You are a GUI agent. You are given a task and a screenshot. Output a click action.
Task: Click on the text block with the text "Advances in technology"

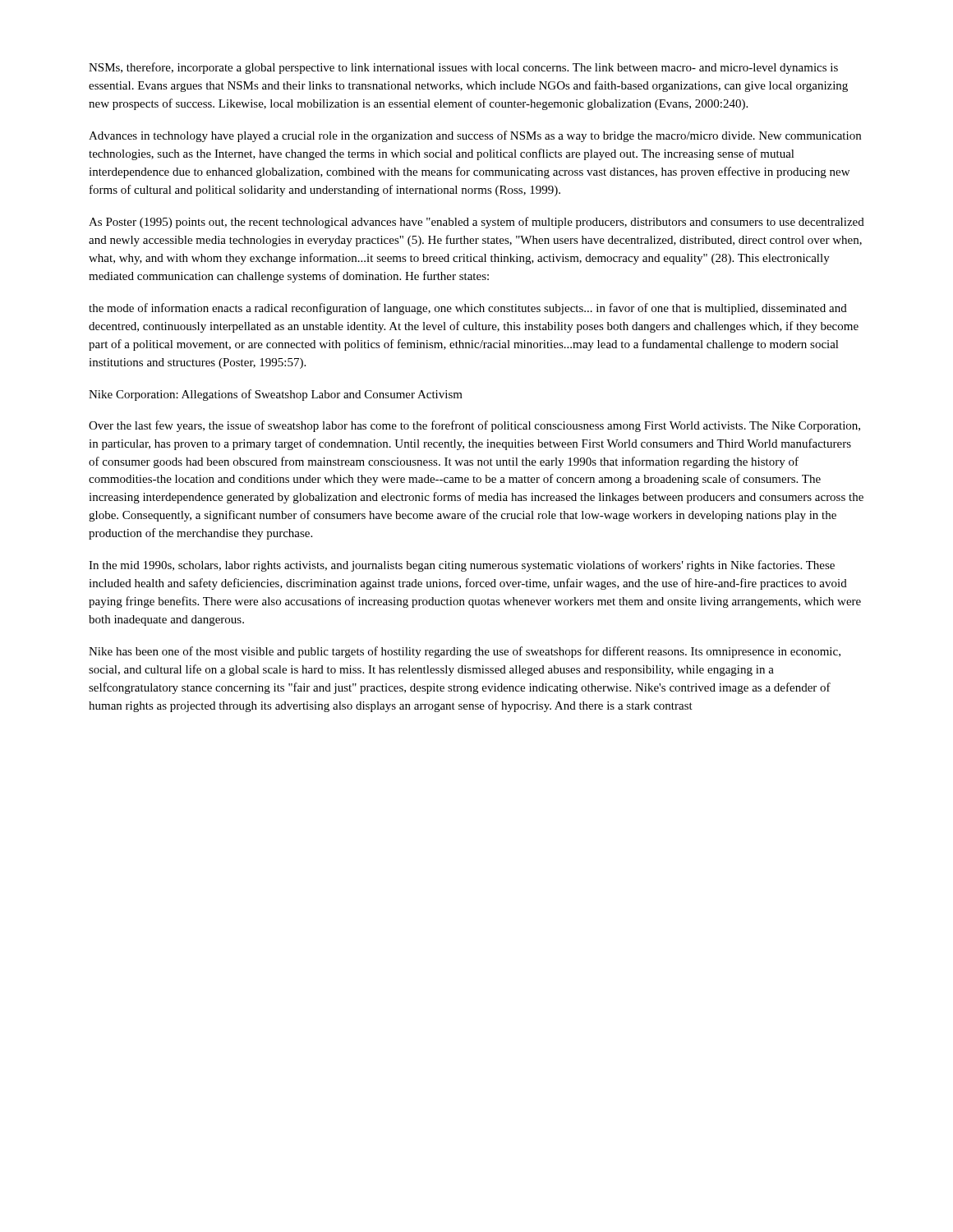pos(475,163)
